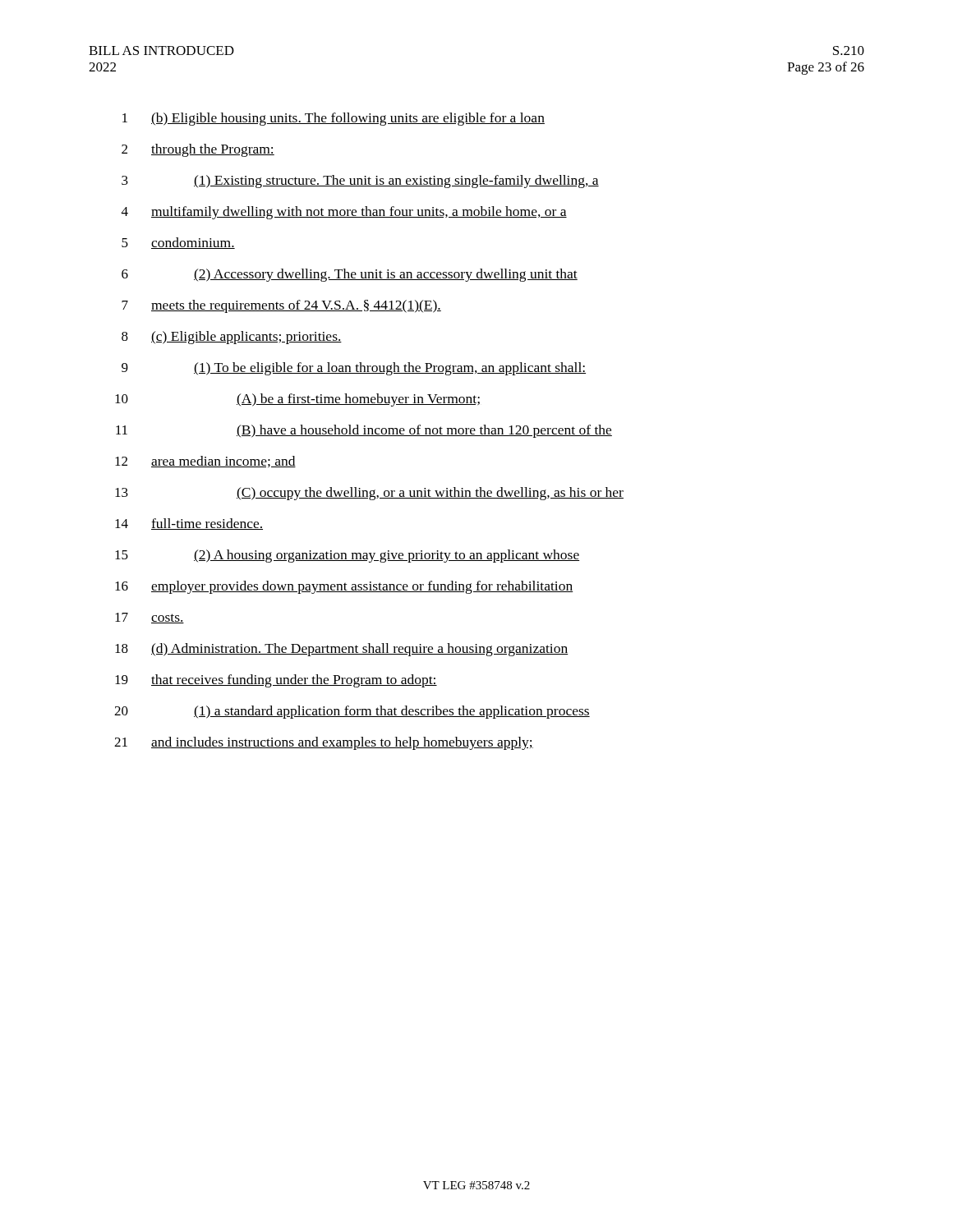Click on the list item with the text "3 (1) Existing structure."

click(476, 180)
